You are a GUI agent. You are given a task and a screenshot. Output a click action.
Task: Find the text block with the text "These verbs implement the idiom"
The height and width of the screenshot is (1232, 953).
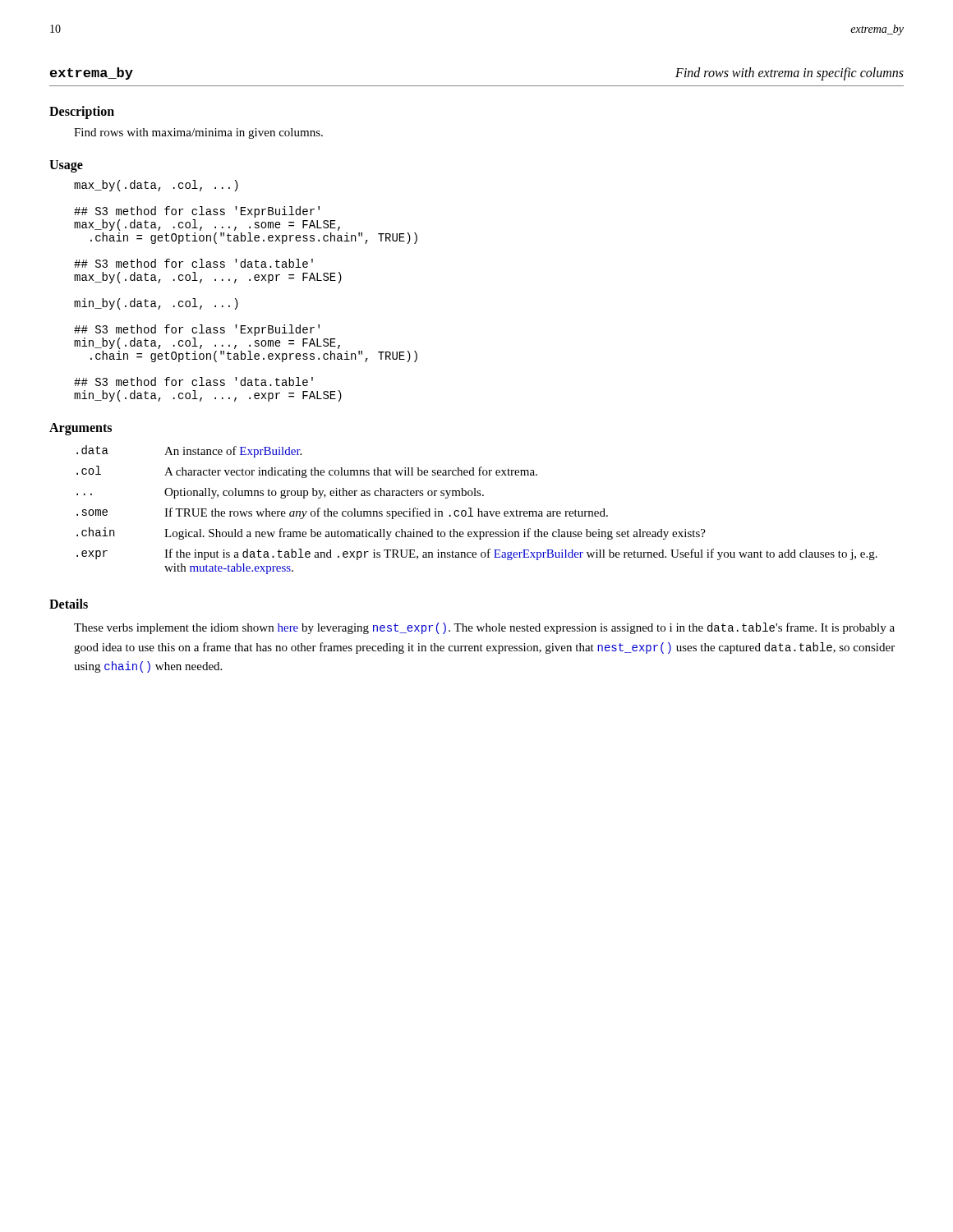click(x=484, y=647)
